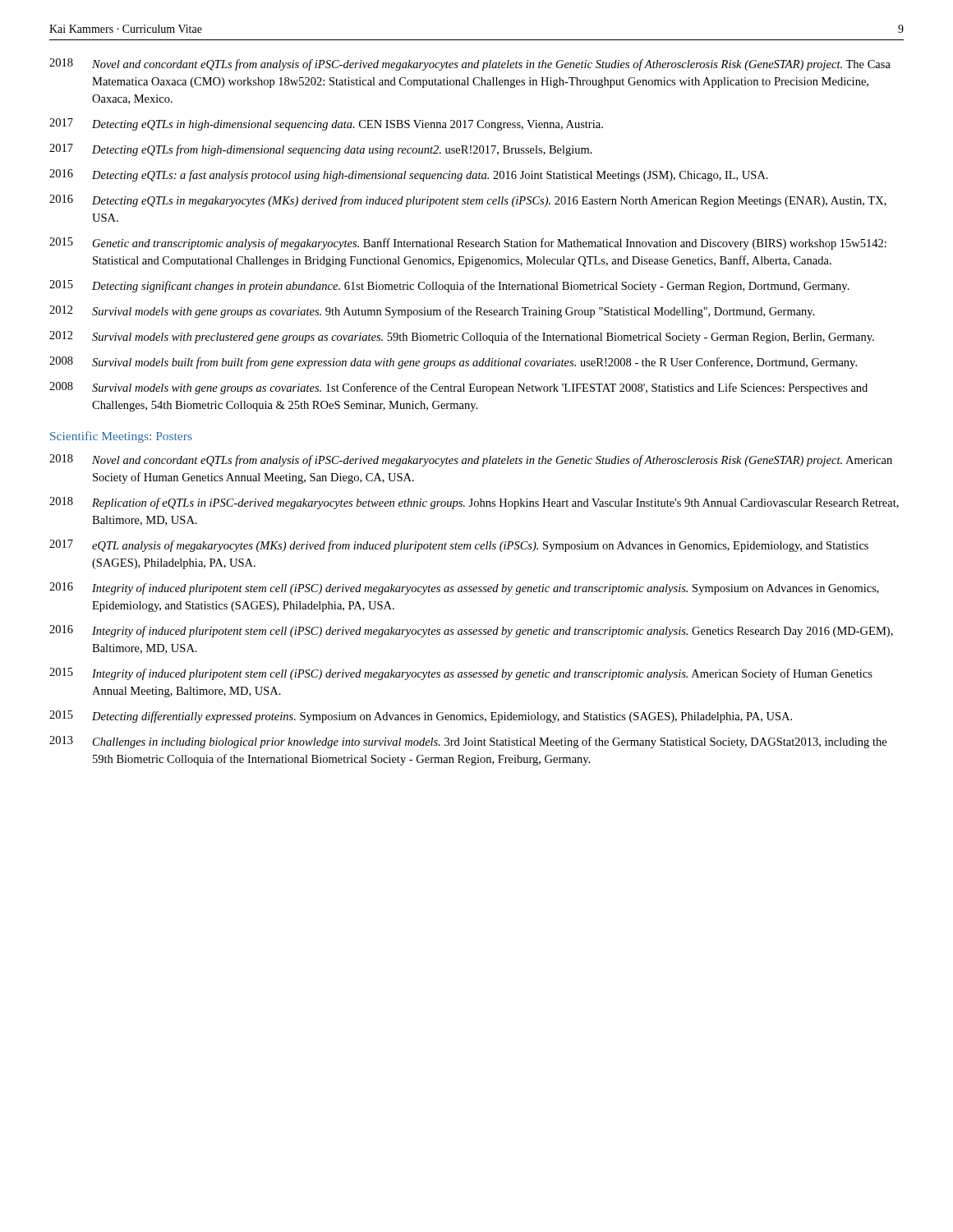Click on the passage starting "2015 Detecting differentially expressed proteins. Symposium on Advances"
This screenshot has height=1232, width=953.
pos(476,717)
